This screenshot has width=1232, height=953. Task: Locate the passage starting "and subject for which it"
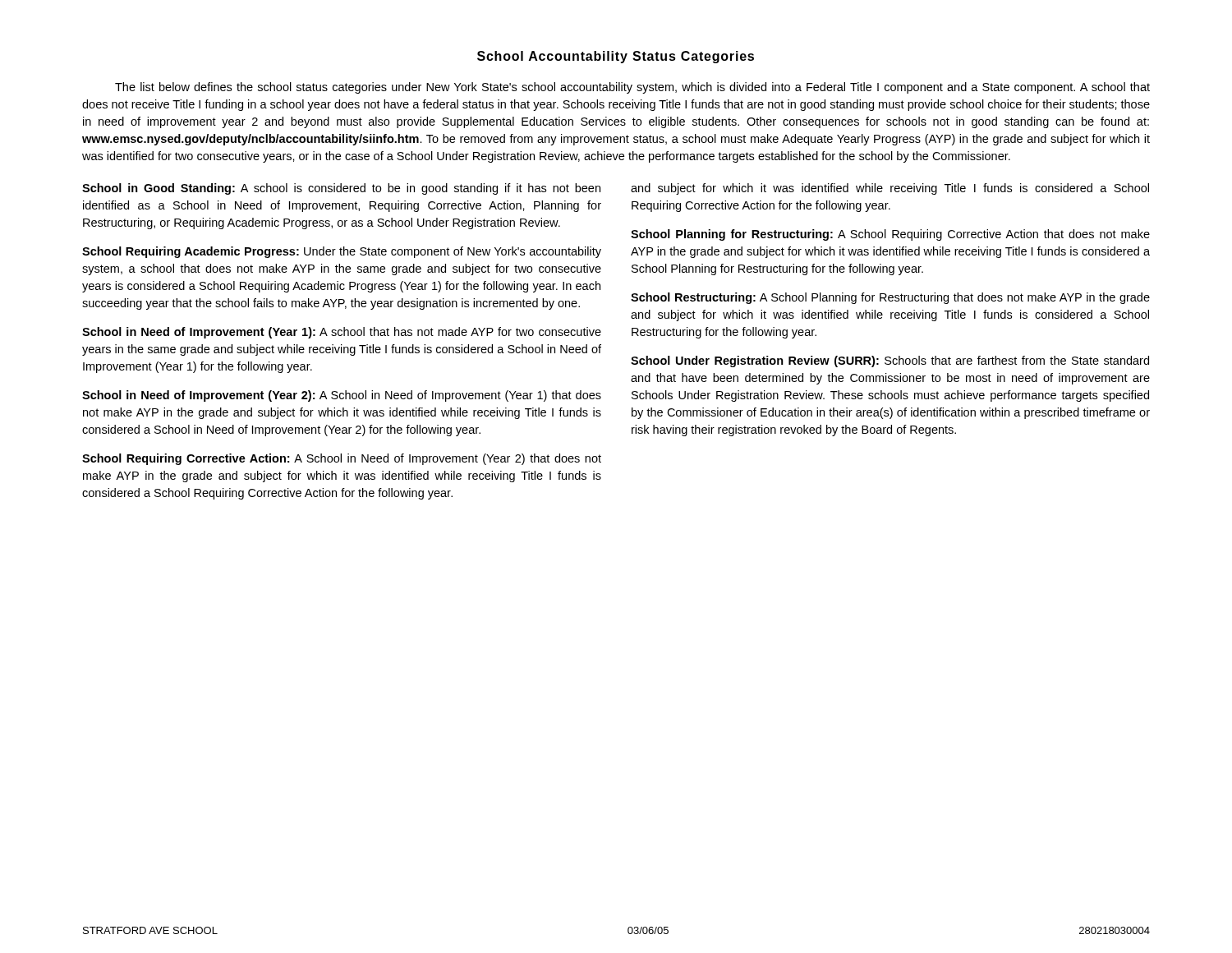coord(890,309)
